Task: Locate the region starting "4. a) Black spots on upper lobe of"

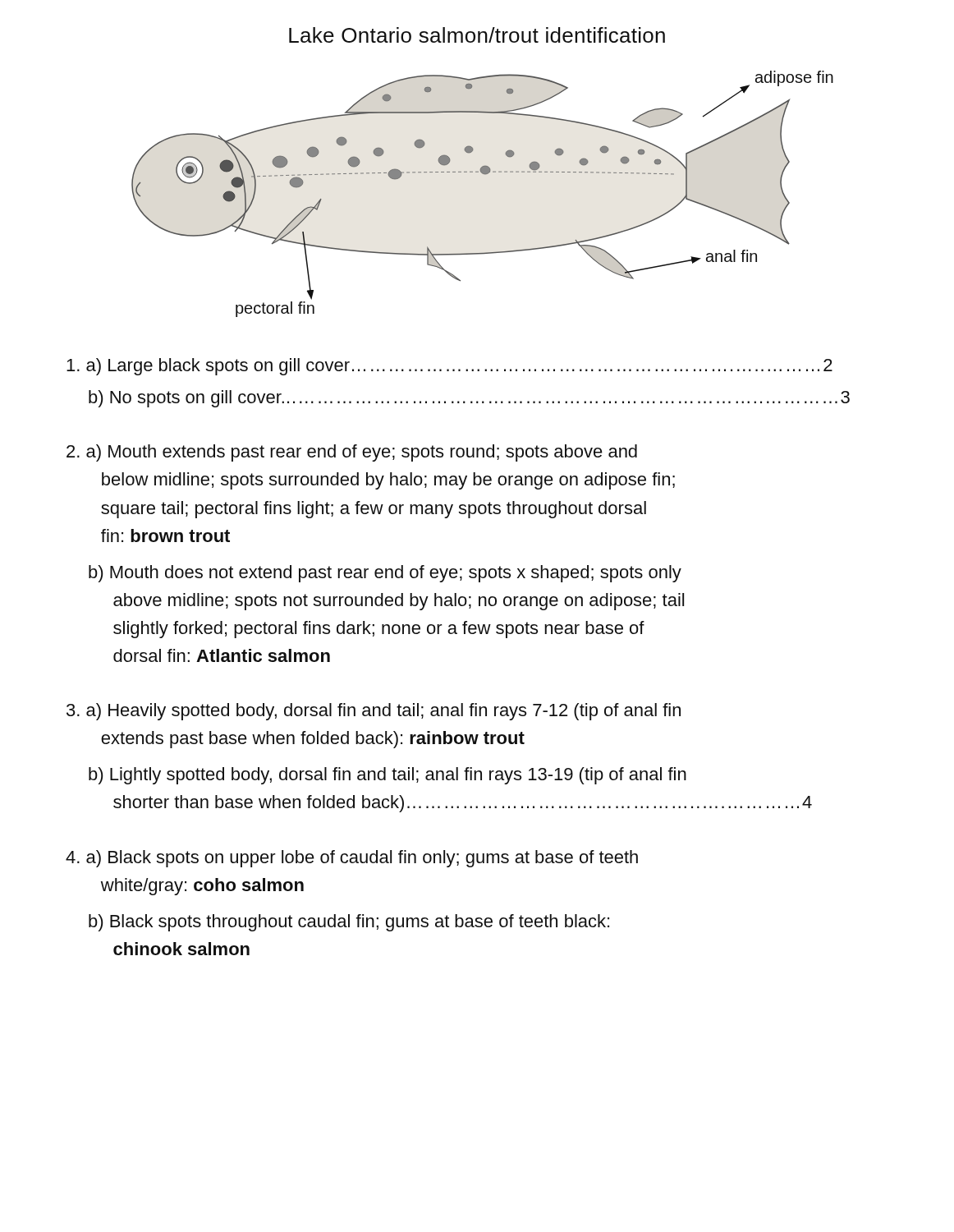Action: (x=352, y=871)
